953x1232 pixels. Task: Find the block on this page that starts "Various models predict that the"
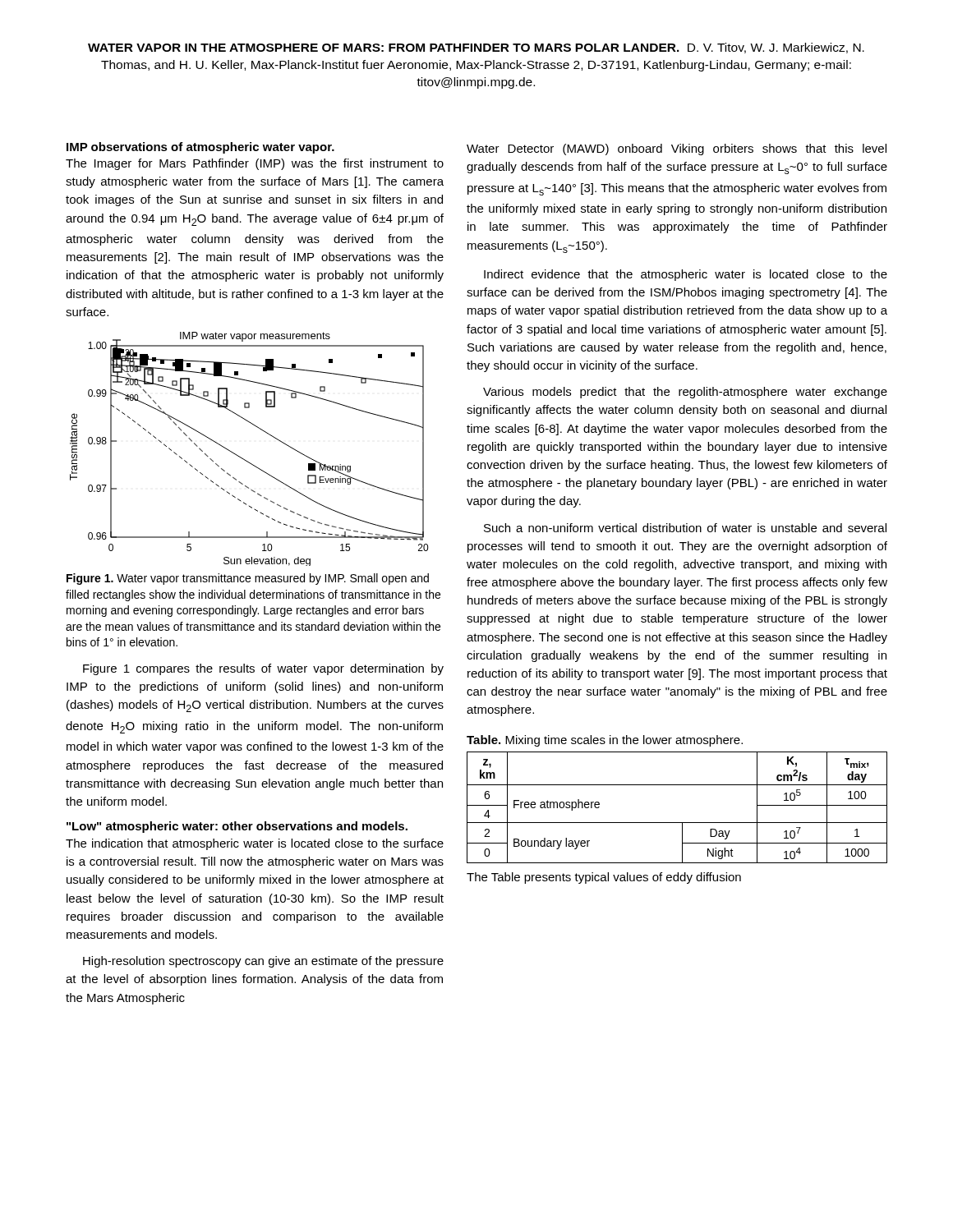(x=677, y=446)
